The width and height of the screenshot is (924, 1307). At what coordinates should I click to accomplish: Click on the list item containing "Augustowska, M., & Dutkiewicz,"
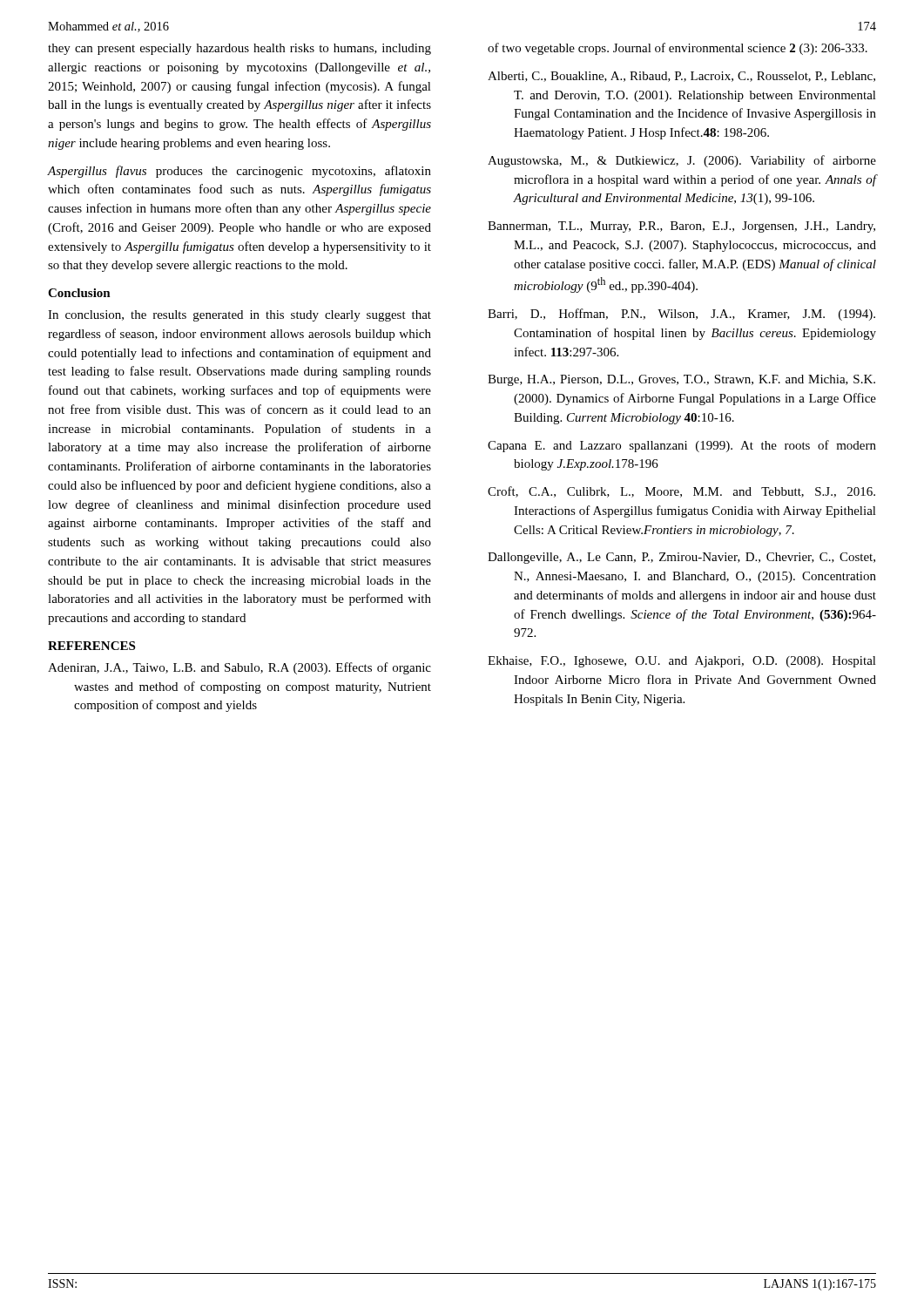(682, 179)
